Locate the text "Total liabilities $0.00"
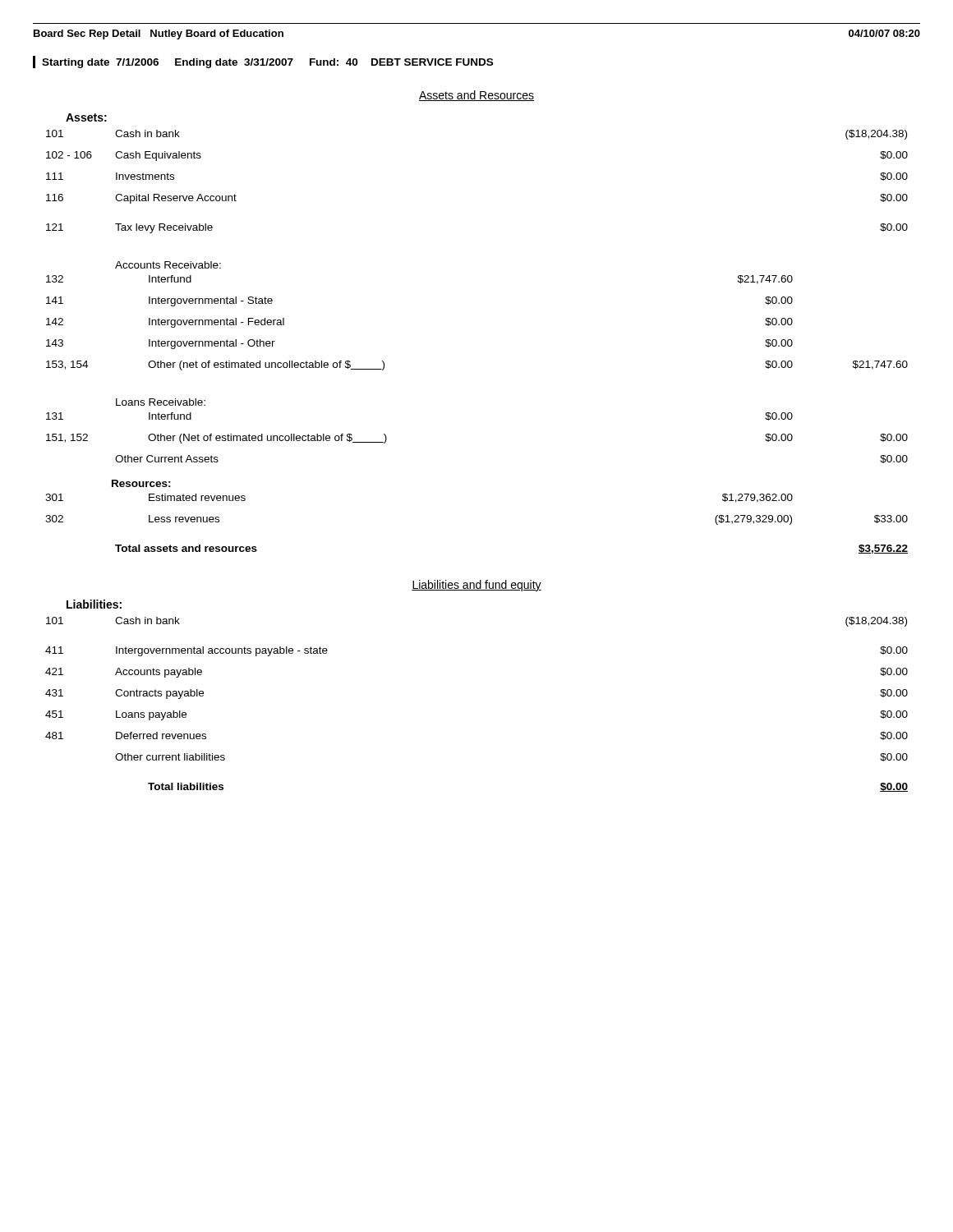Image resolution: width=953 pixels, height=1232 pixels. 186,787
